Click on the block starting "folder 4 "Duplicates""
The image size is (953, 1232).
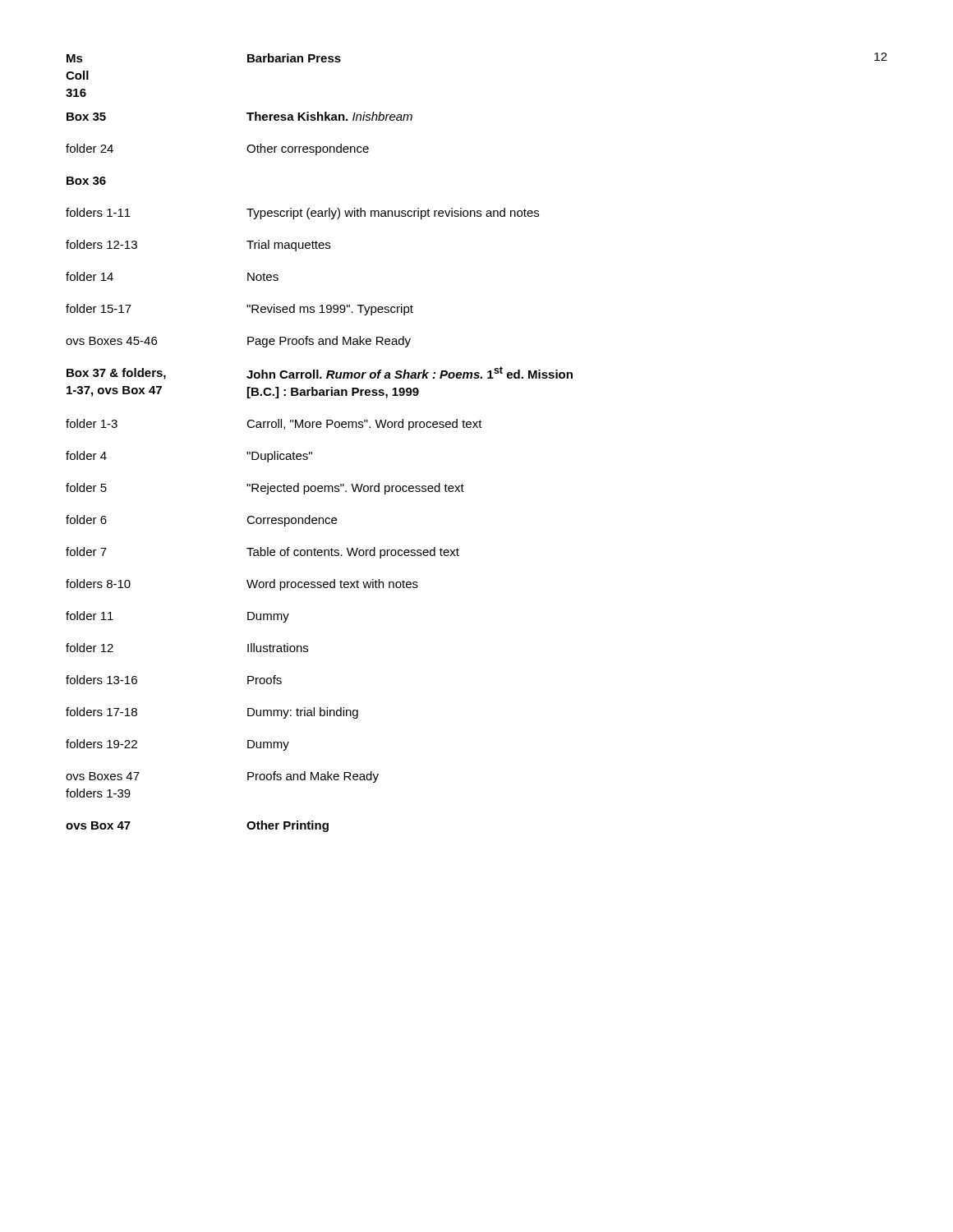pyautogui.click(x=89, y=456)
